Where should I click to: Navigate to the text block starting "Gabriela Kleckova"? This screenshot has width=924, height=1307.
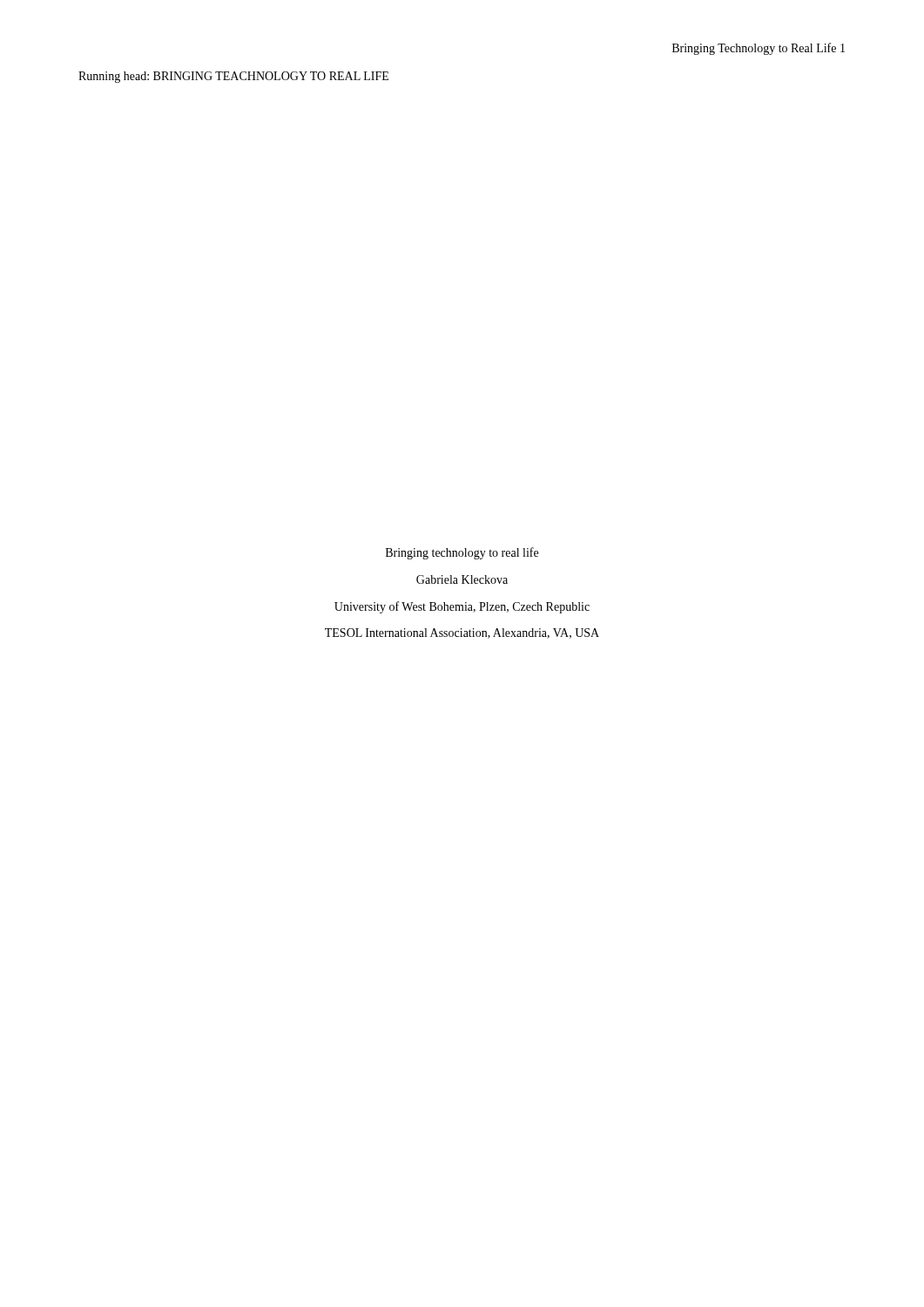tap(462, 580)
